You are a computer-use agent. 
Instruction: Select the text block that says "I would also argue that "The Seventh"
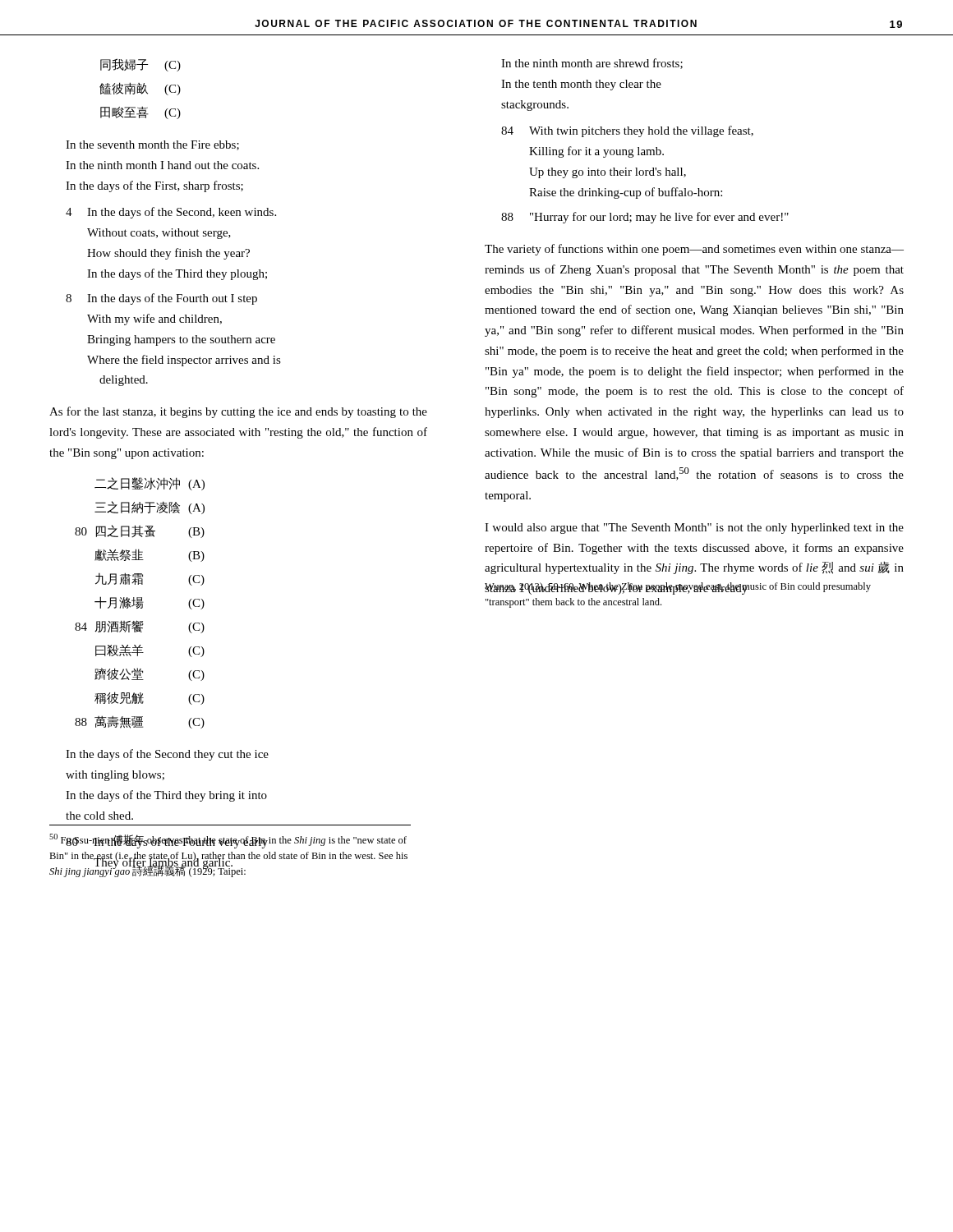(694, 558)
